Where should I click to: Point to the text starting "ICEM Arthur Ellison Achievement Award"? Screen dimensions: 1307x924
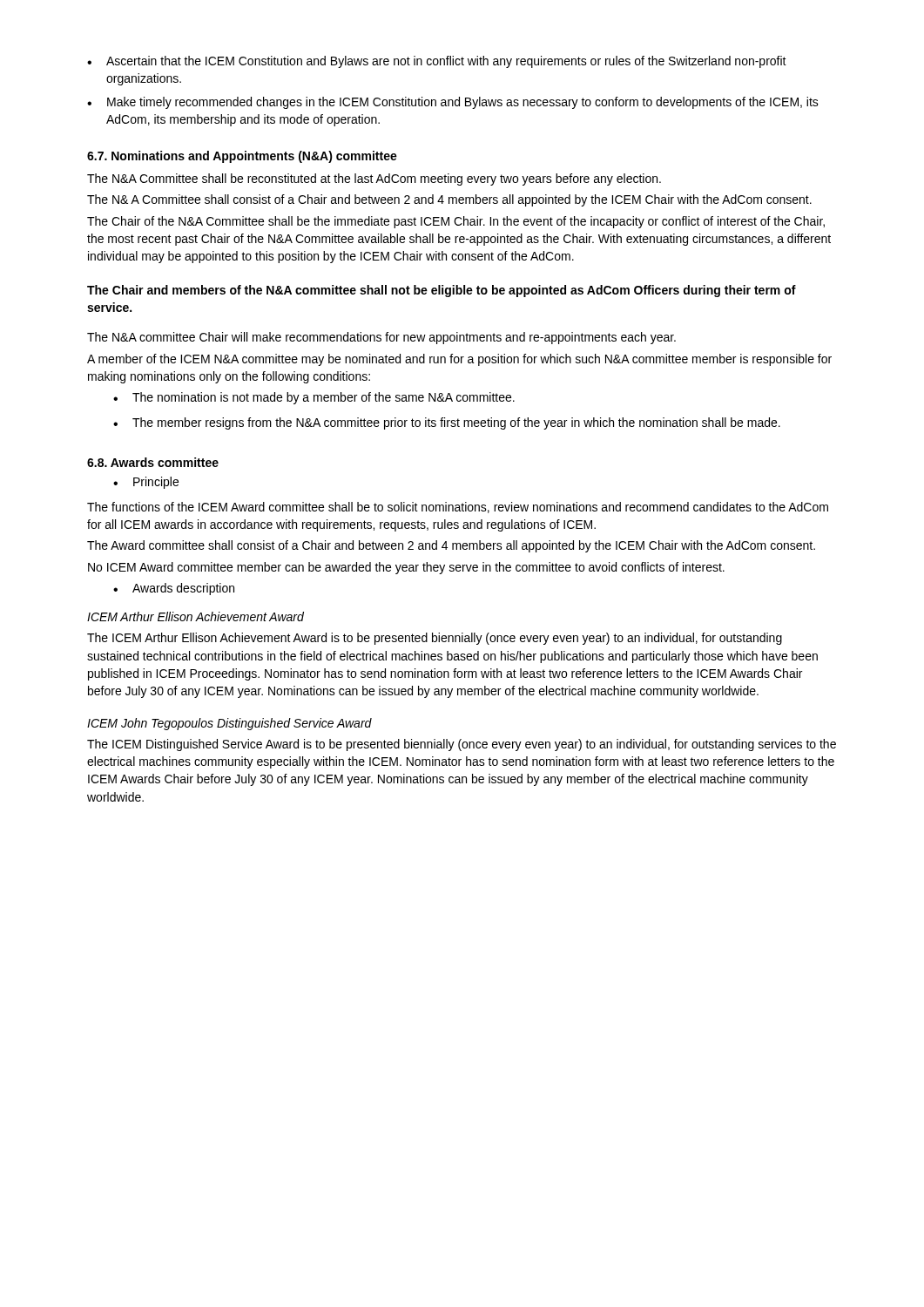click(x=195, y=617)
